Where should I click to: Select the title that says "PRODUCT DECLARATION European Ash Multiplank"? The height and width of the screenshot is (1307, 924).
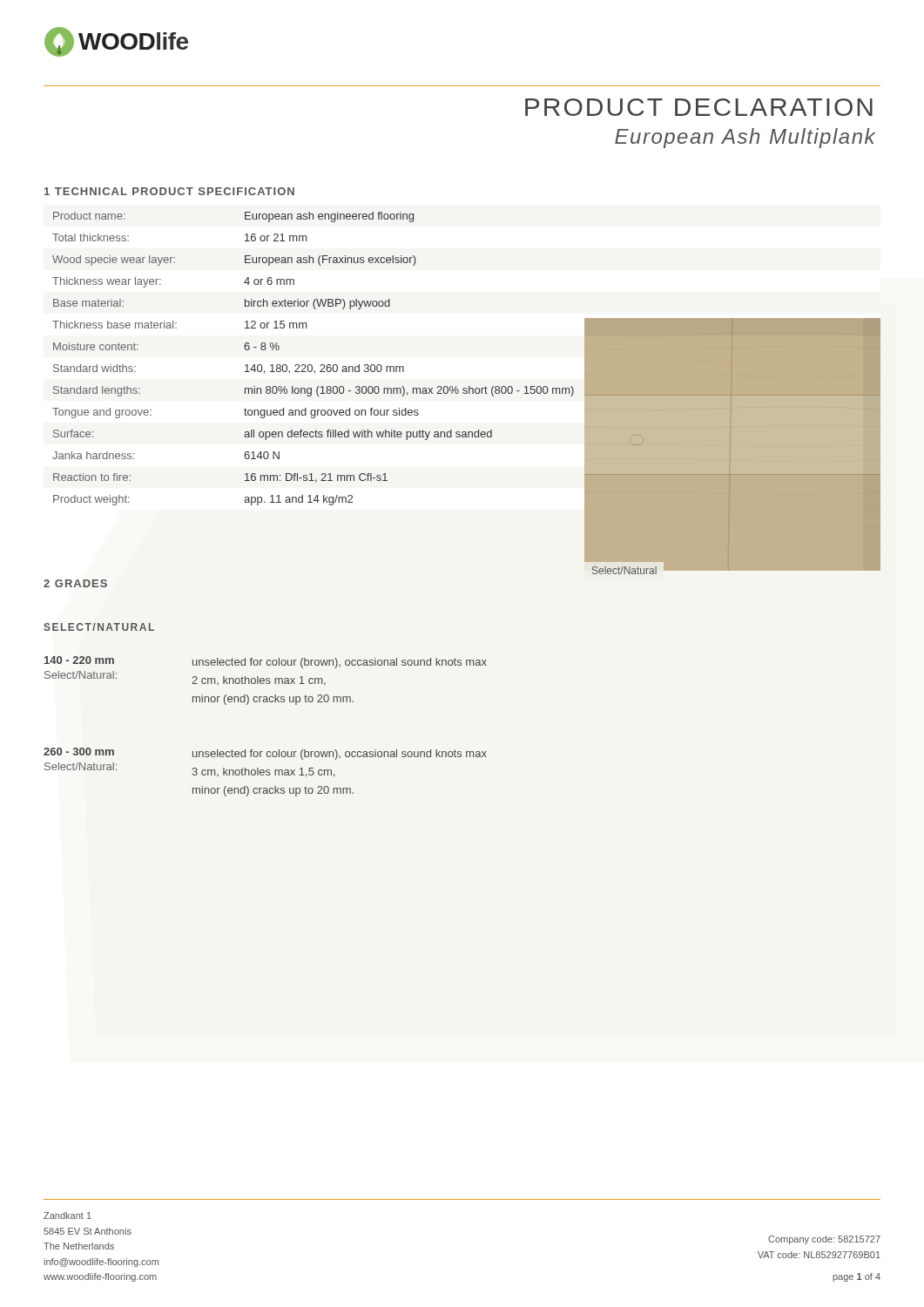[700, 121]
